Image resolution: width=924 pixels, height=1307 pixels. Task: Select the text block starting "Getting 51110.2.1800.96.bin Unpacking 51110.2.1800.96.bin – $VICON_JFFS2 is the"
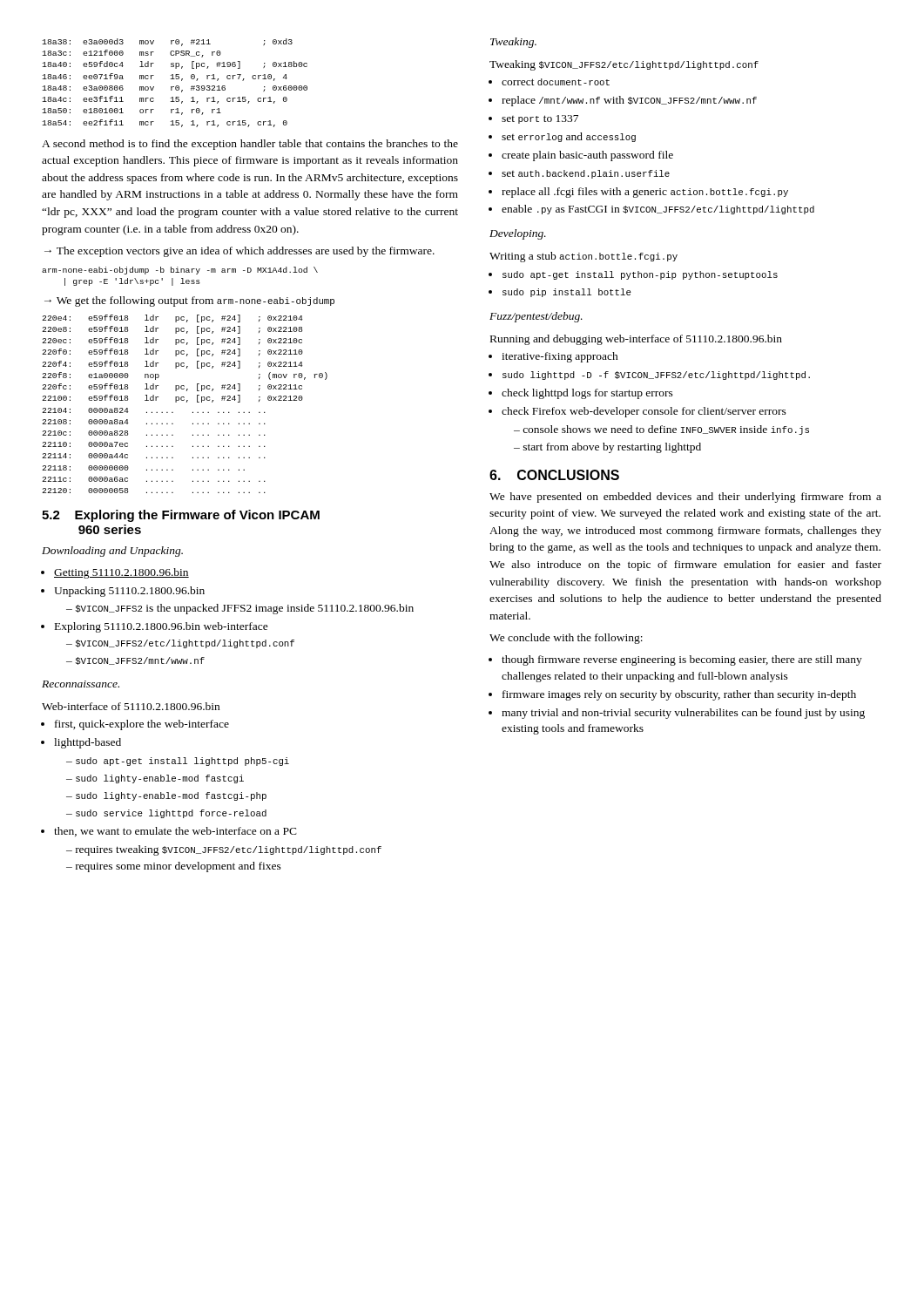pos(256,617)
